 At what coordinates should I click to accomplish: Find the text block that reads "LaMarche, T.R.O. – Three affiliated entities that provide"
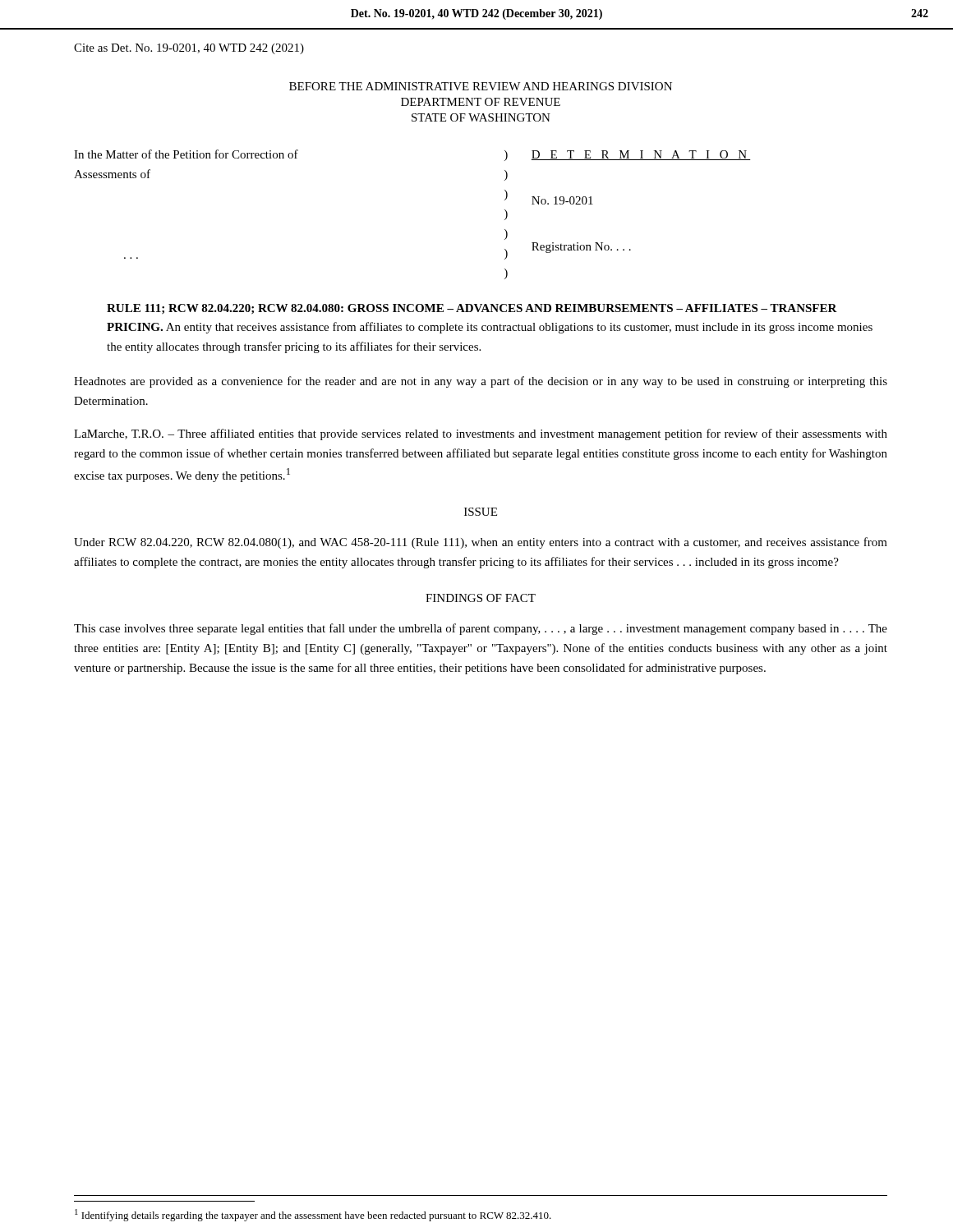coord(481,454)
